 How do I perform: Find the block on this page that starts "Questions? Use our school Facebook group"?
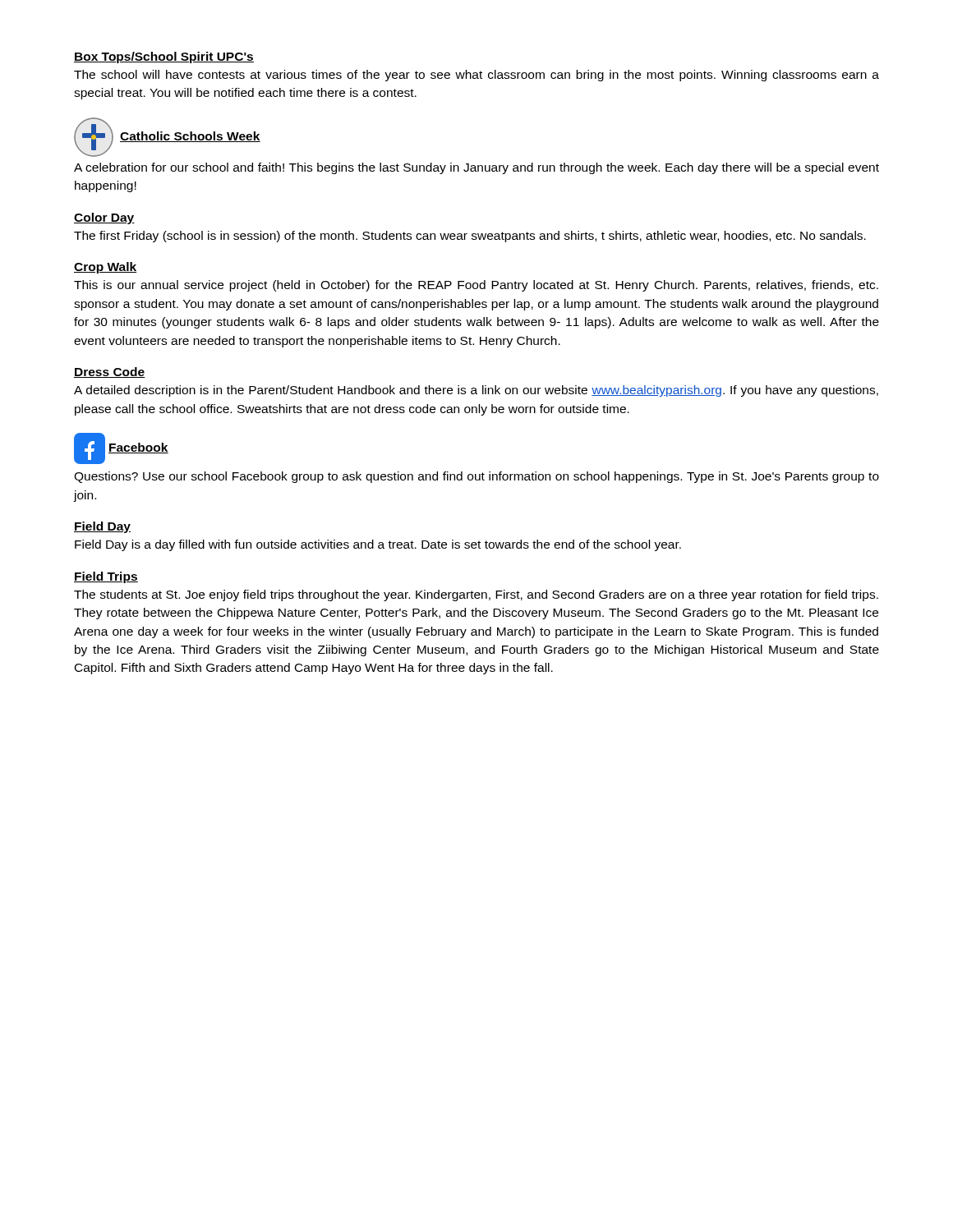[x=476, y=485]
